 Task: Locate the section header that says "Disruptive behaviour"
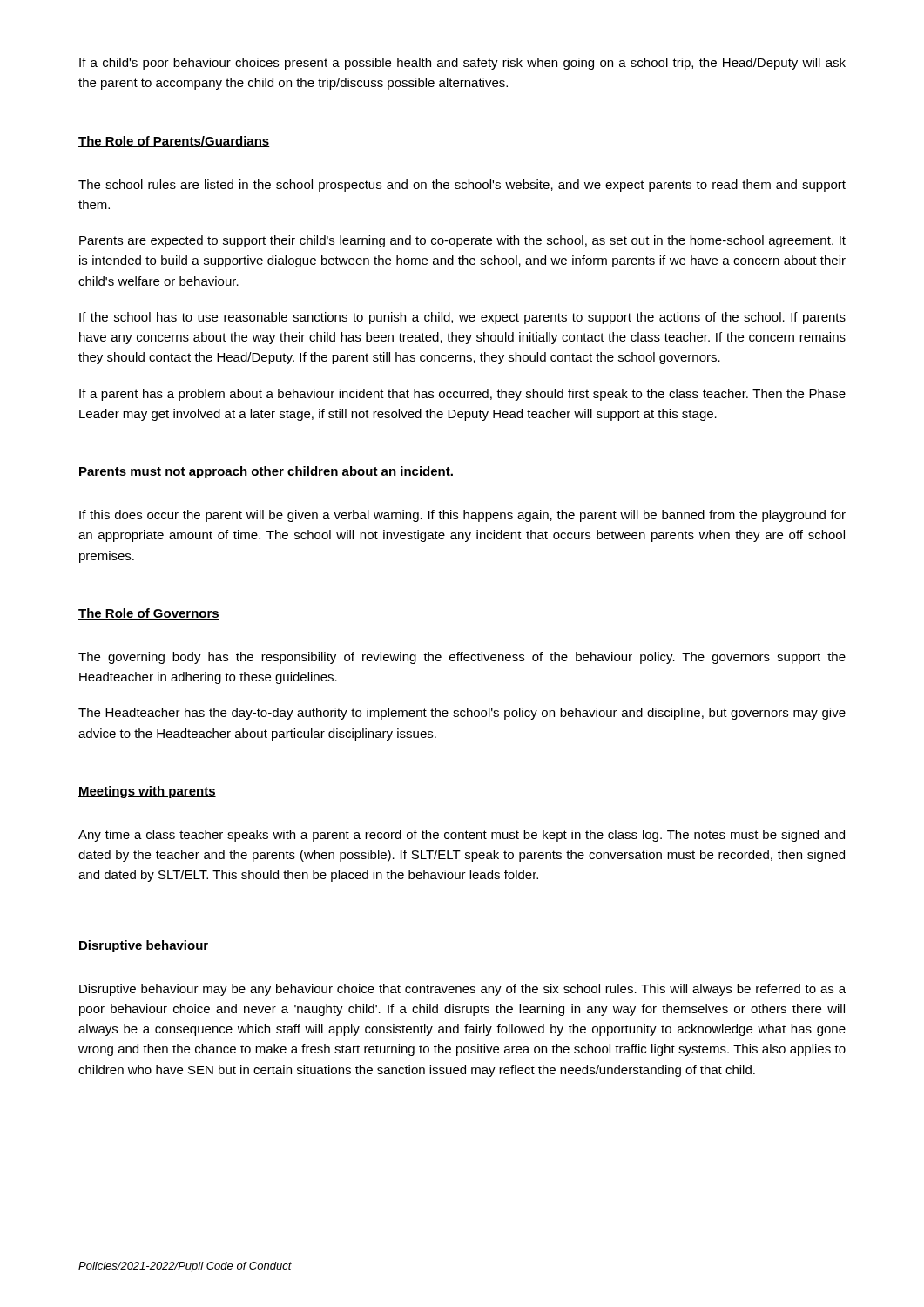coord(143,945)
